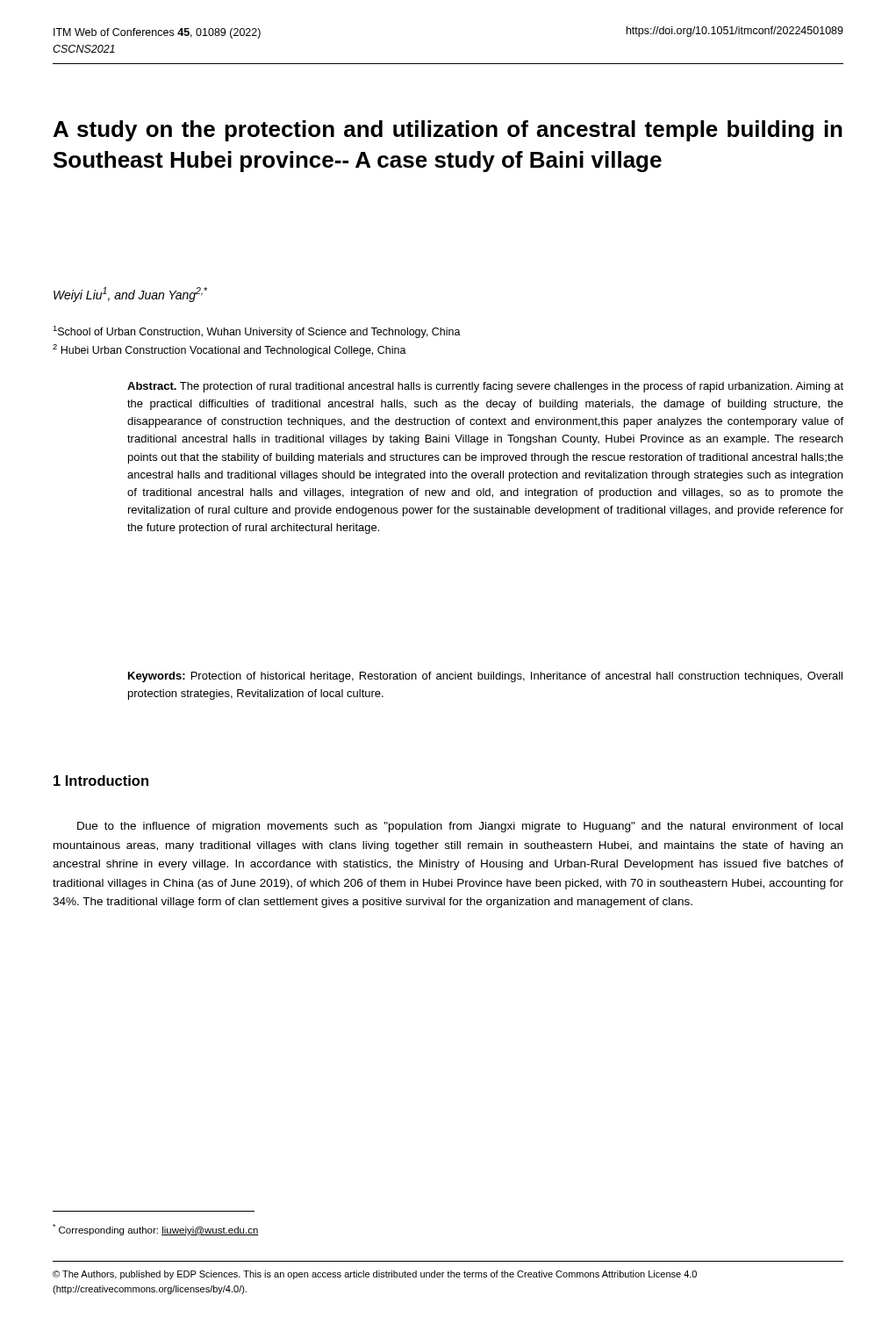Find "Corresponding author: liuweiyi@wust.edu.cn" on this page
Screen dimensions: 1317x896
(156, 1230)
